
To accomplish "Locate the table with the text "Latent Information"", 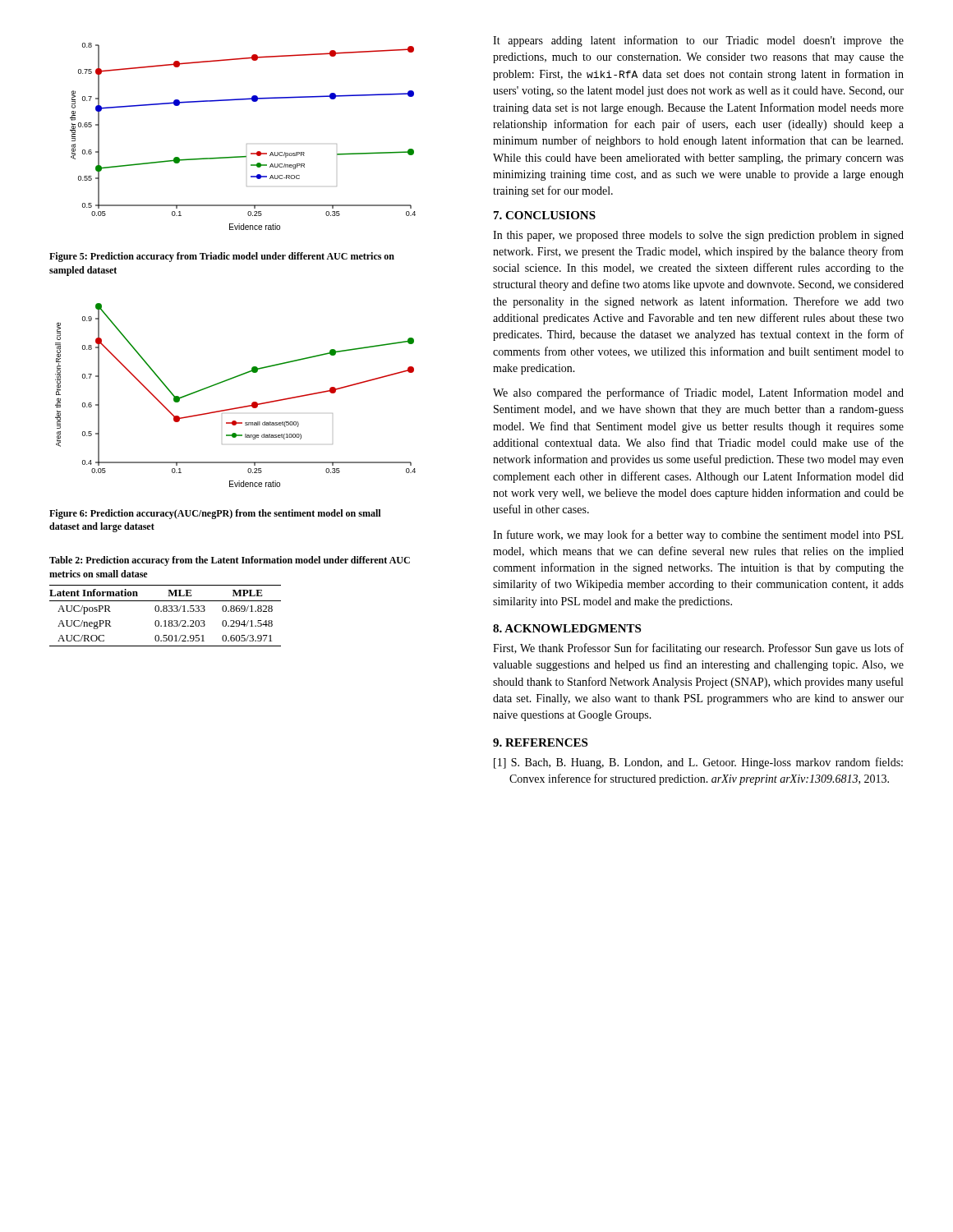I will (x=246, y=615).
